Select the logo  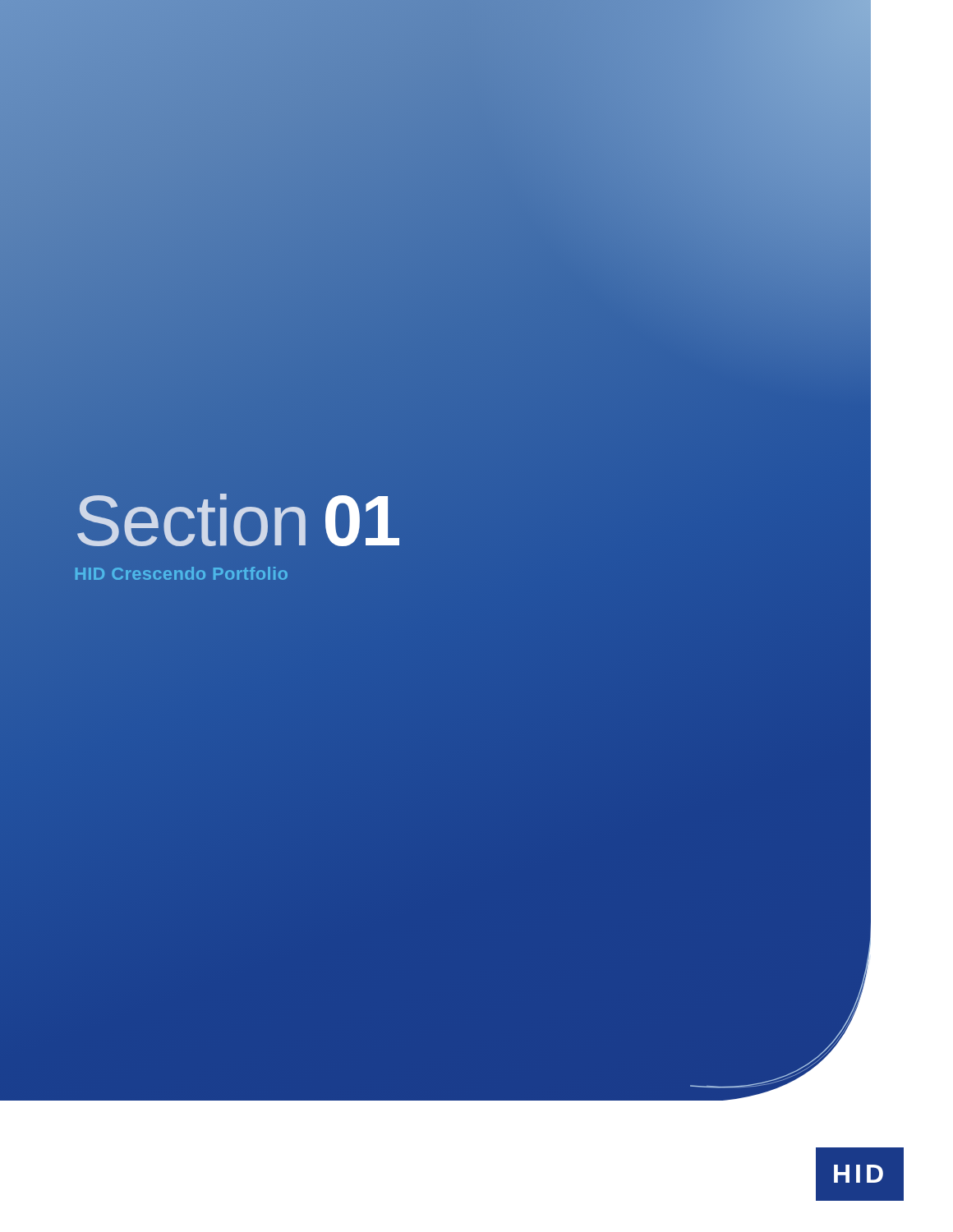click(x=860, y=1174)
